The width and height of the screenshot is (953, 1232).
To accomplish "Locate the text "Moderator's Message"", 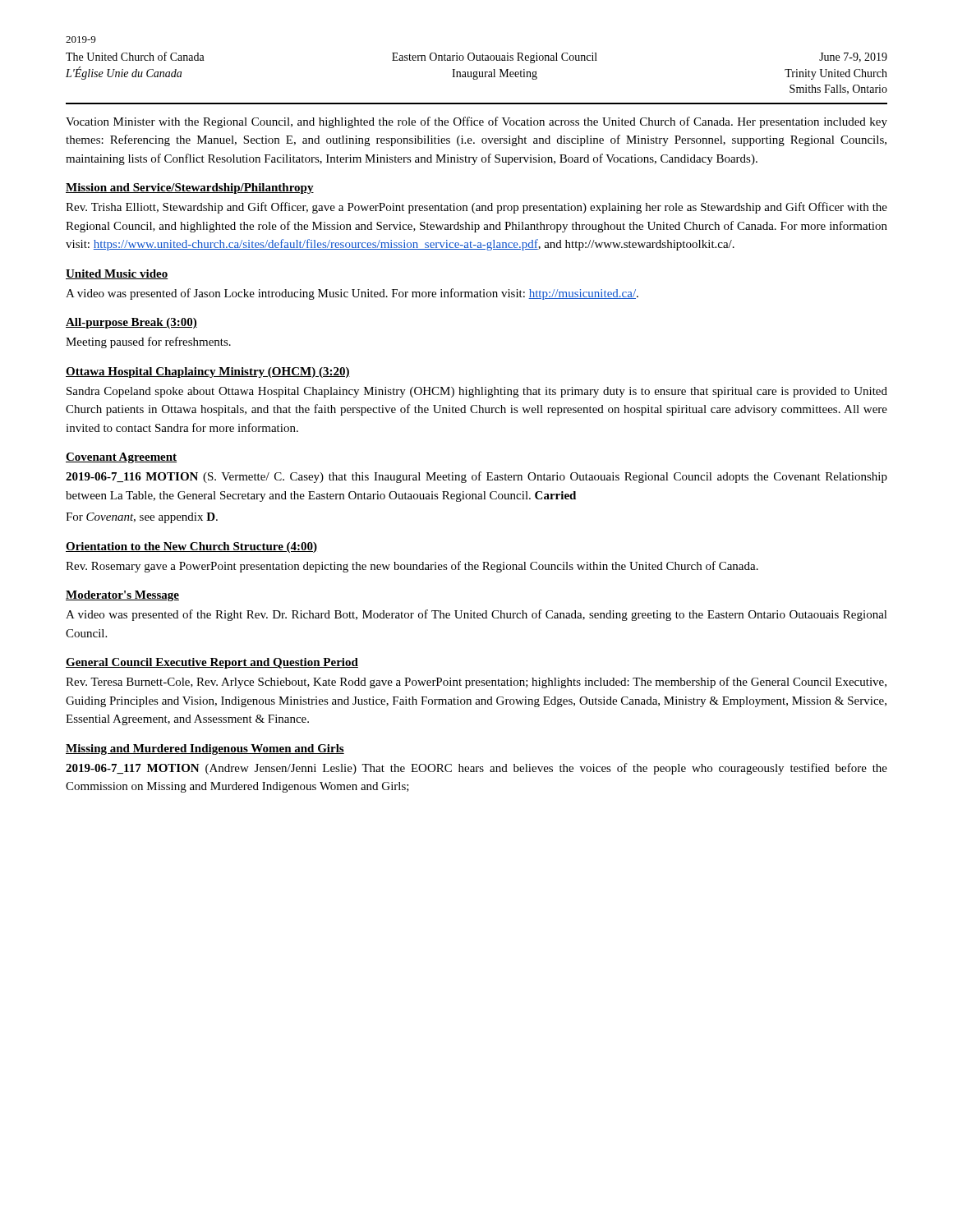I will pyautogui.click(x=122, y=595).
